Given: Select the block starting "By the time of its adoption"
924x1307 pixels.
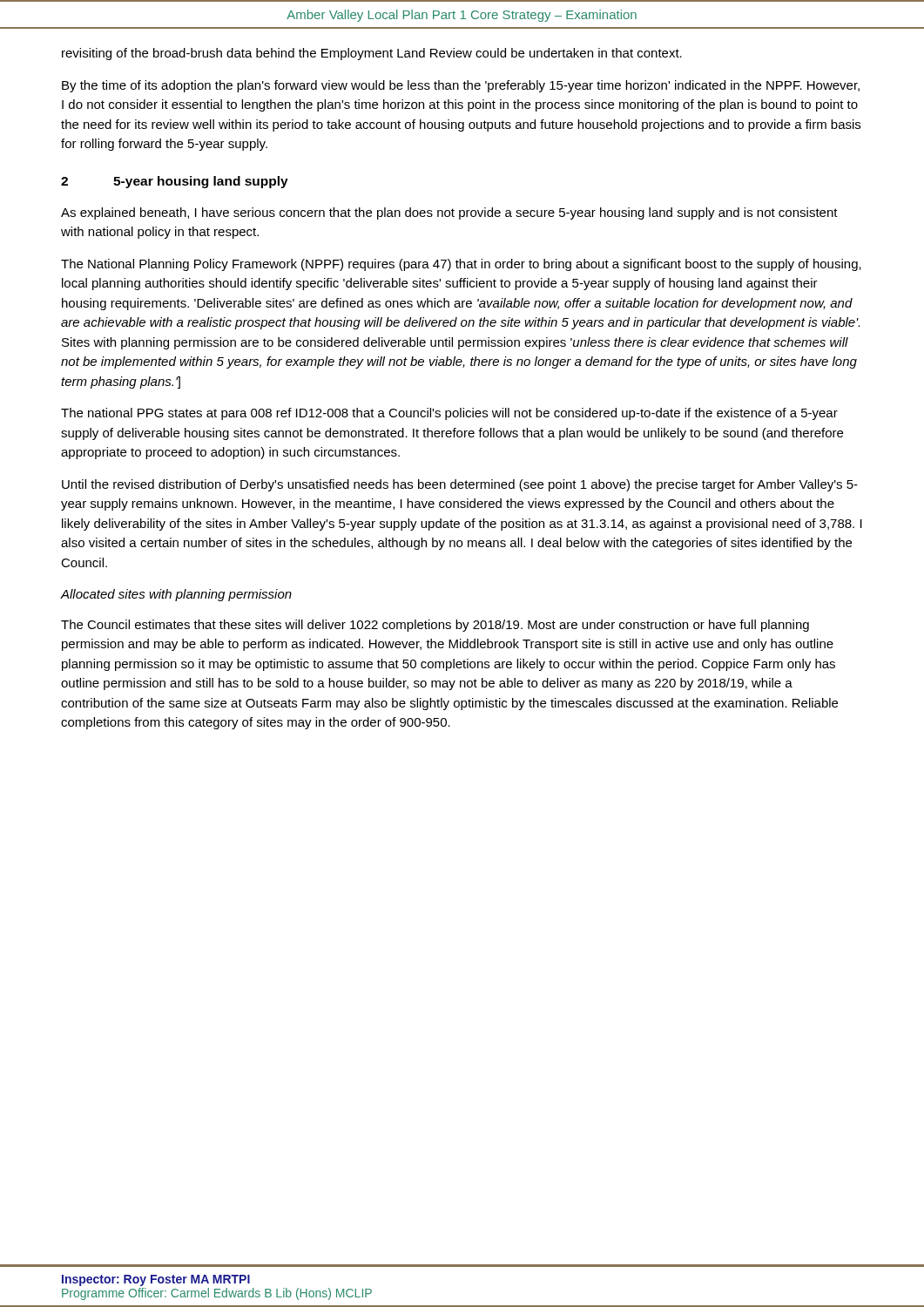Looking at the screenshot, I should tap(461, 114).
